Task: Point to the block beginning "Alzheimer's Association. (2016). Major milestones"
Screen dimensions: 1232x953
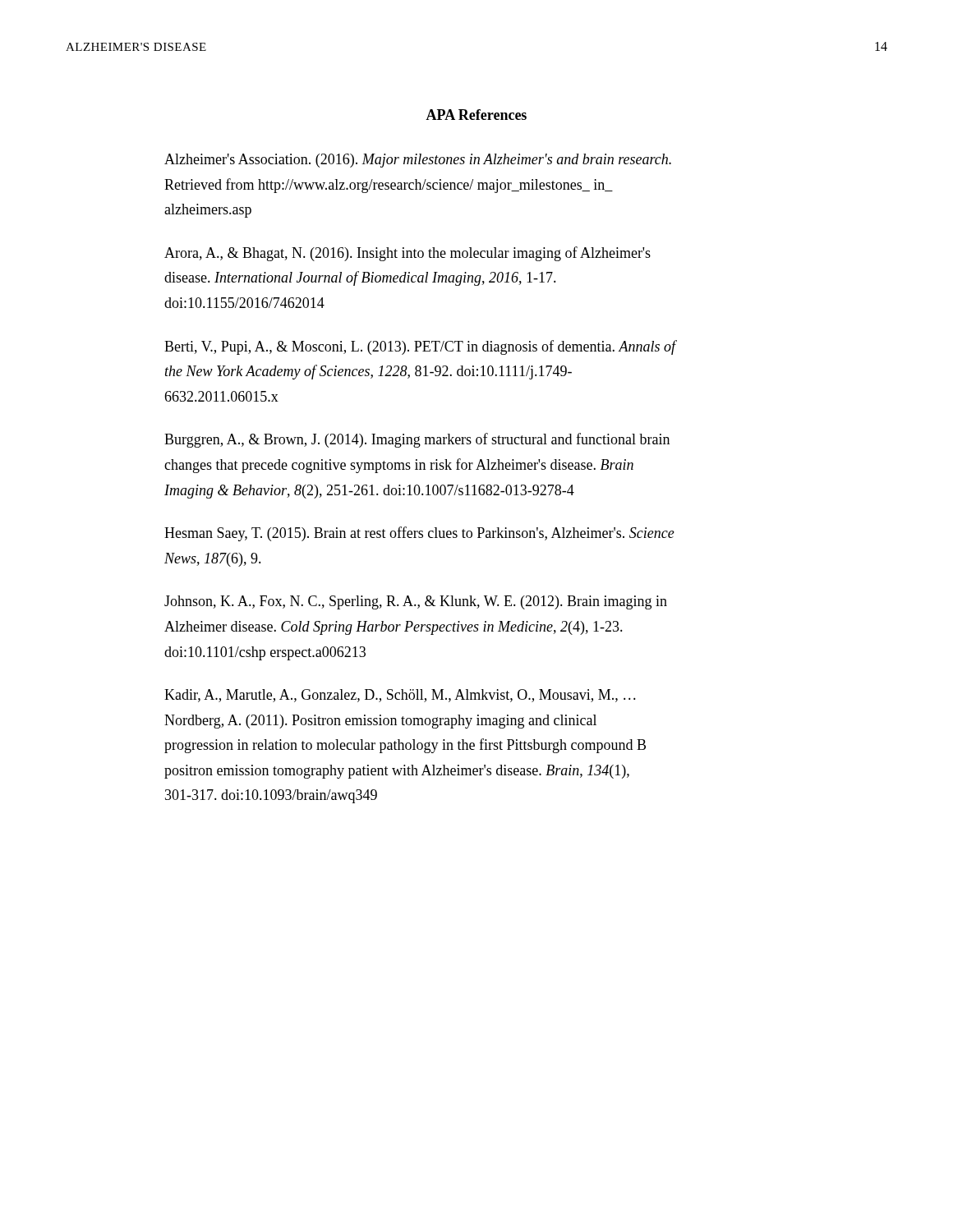Action: [x=476, y=185]
